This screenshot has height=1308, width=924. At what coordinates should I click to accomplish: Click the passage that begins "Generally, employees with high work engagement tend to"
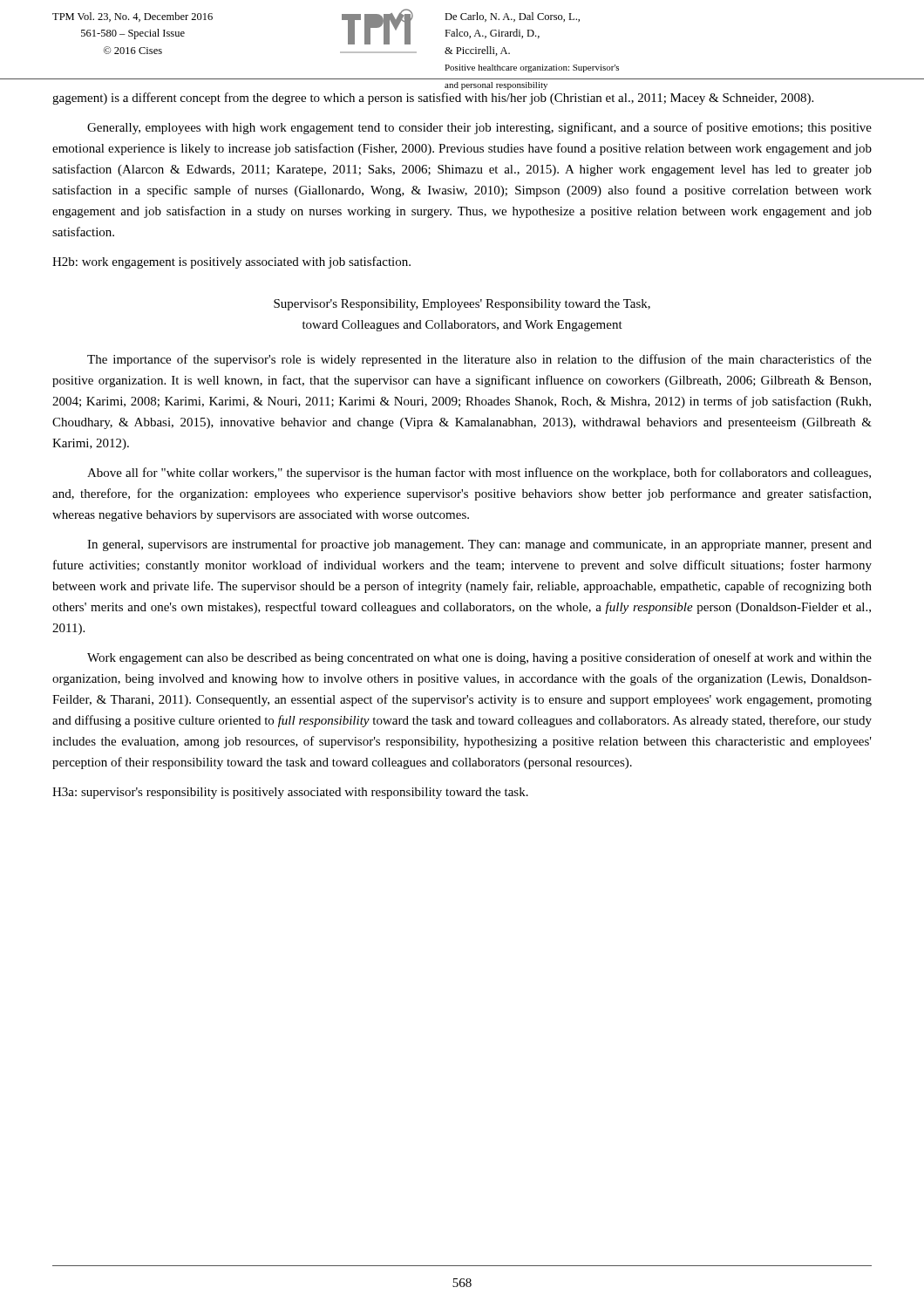point(462,180)
